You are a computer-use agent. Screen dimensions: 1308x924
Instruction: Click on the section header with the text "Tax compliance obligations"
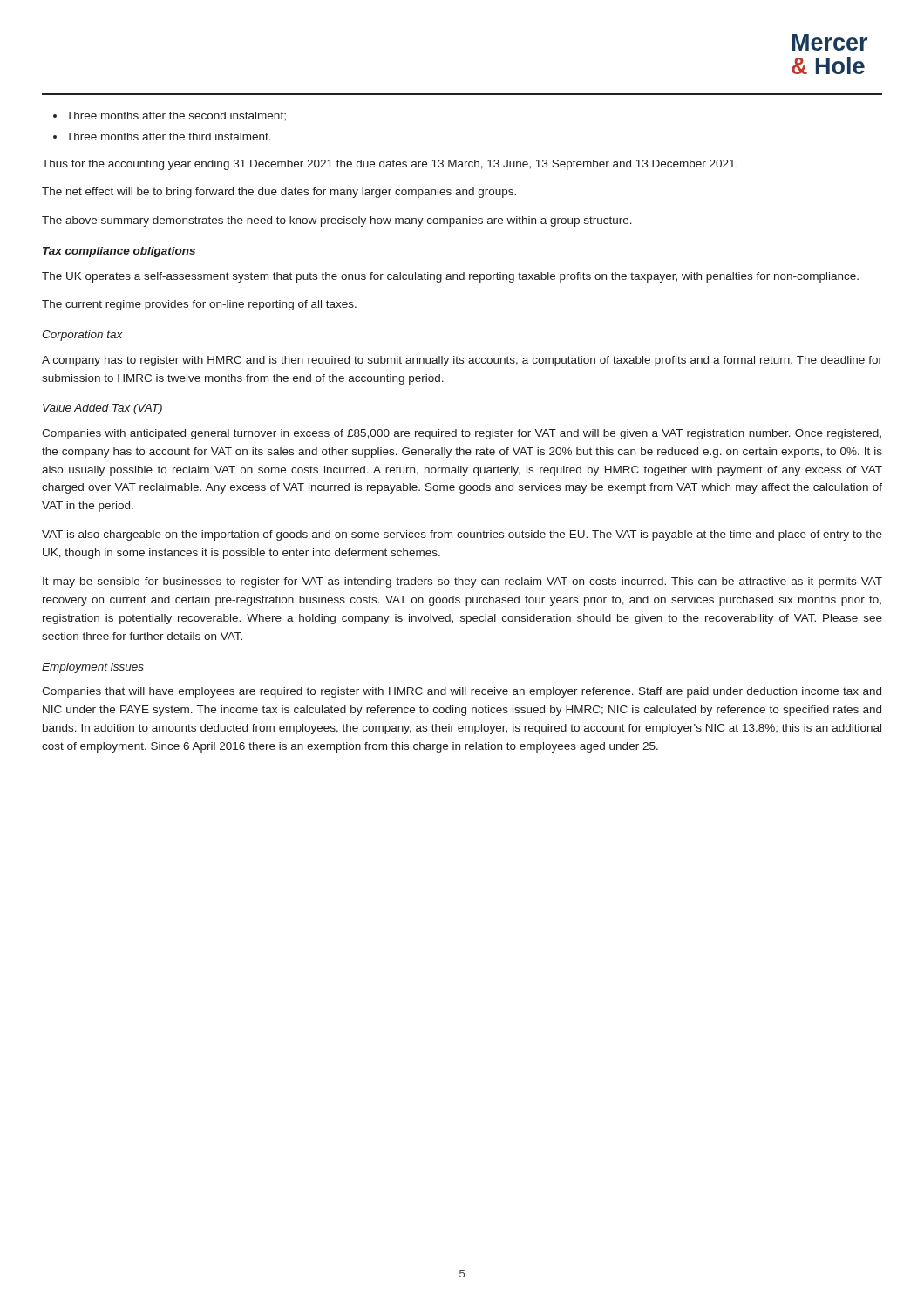(119, 251)
